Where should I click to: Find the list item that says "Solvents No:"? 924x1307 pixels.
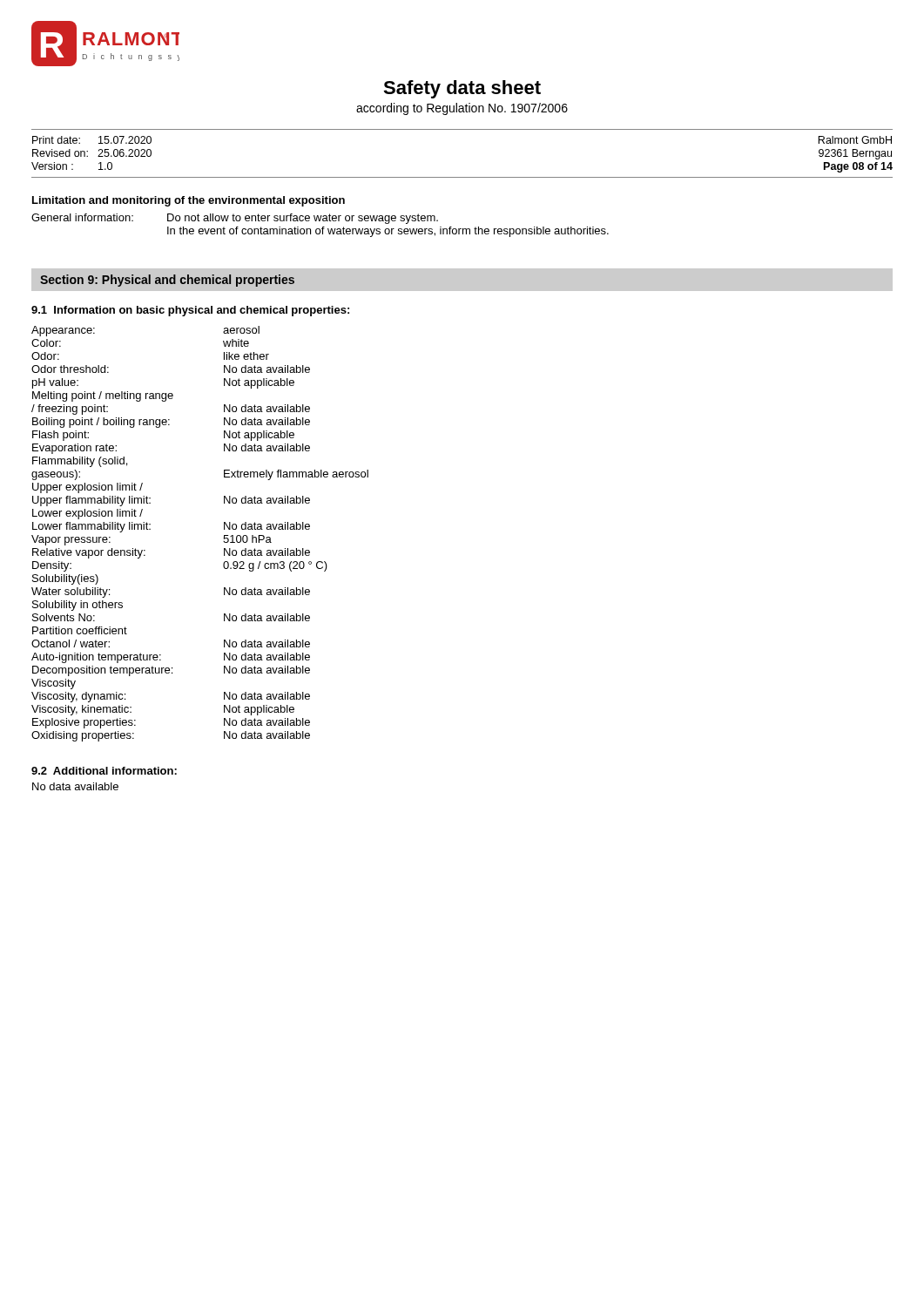click(63, 617)
